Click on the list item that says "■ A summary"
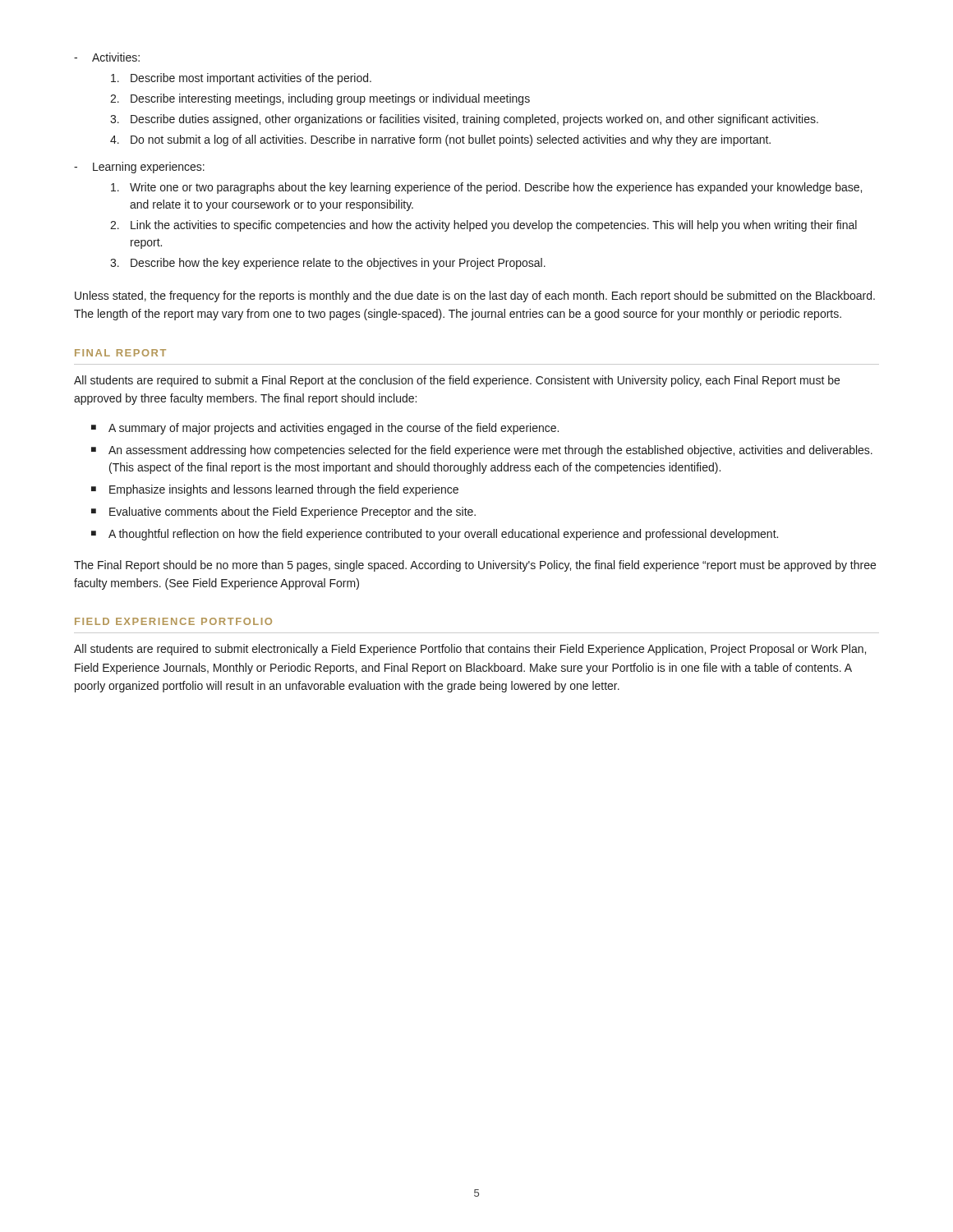 point(325,428)
